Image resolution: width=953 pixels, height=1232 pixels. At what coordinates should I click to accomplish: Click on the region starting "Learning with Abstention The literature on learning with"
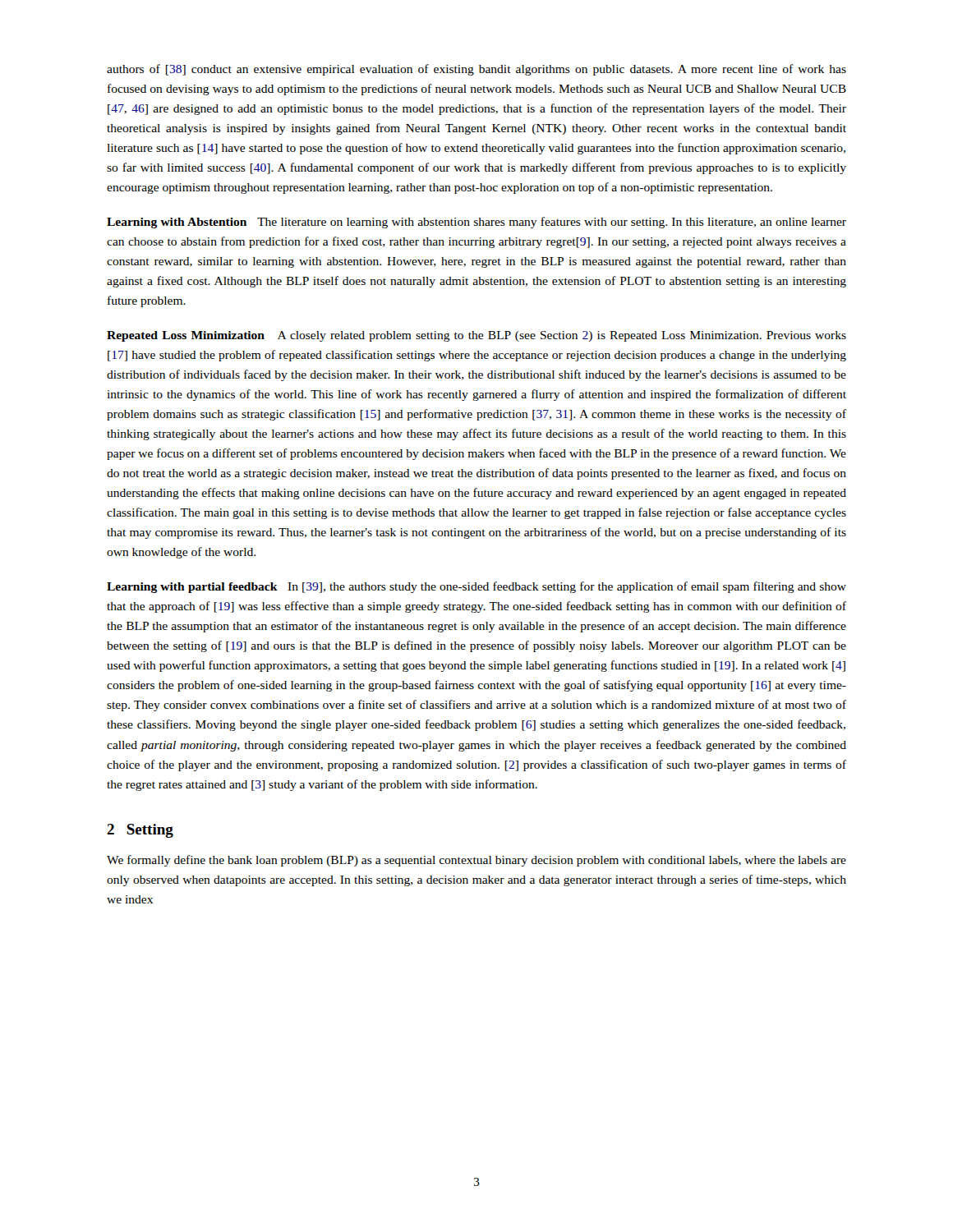(476, 261)
